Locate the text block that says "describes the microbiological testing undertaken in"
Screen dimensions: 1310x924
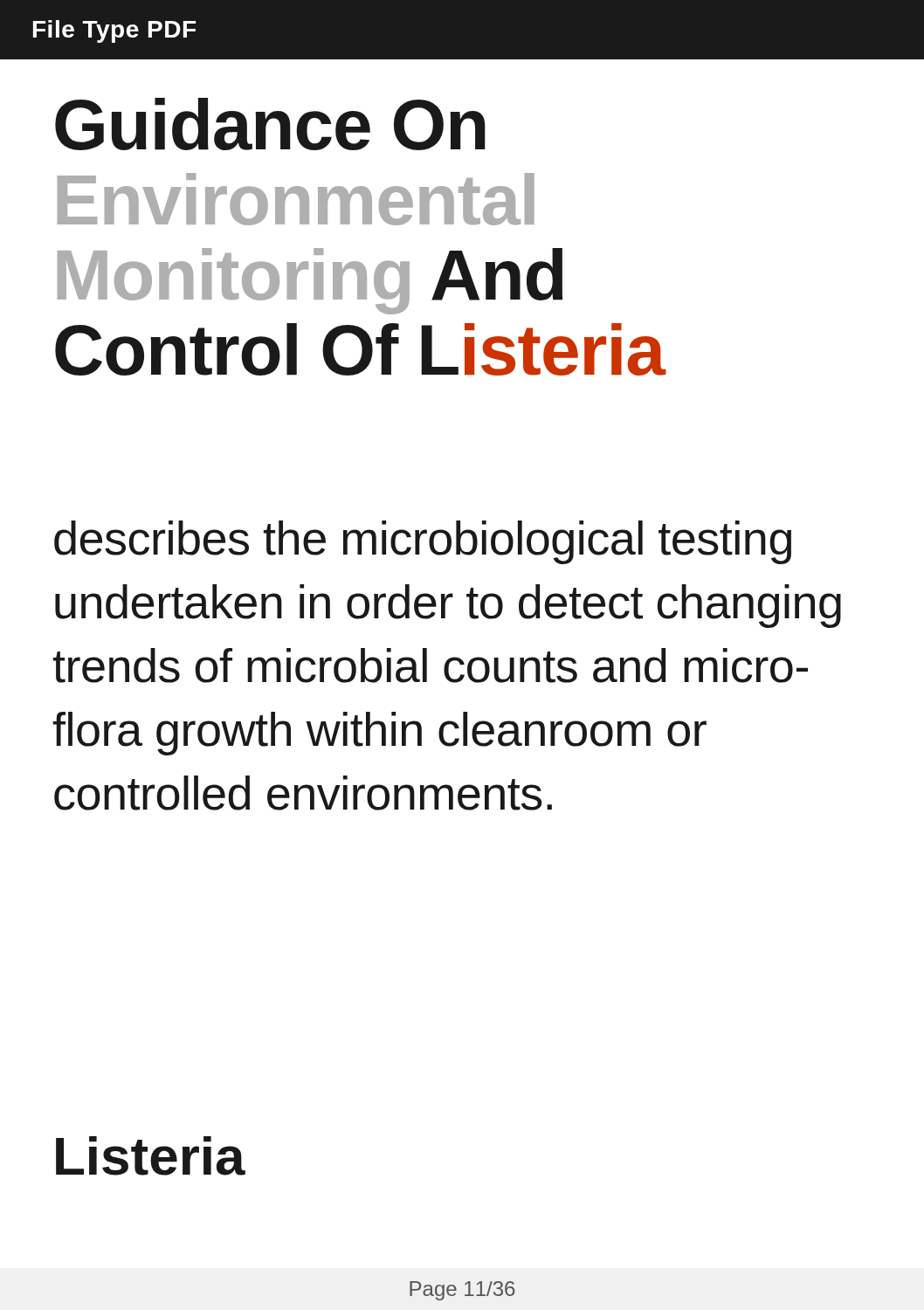point(448,665)
